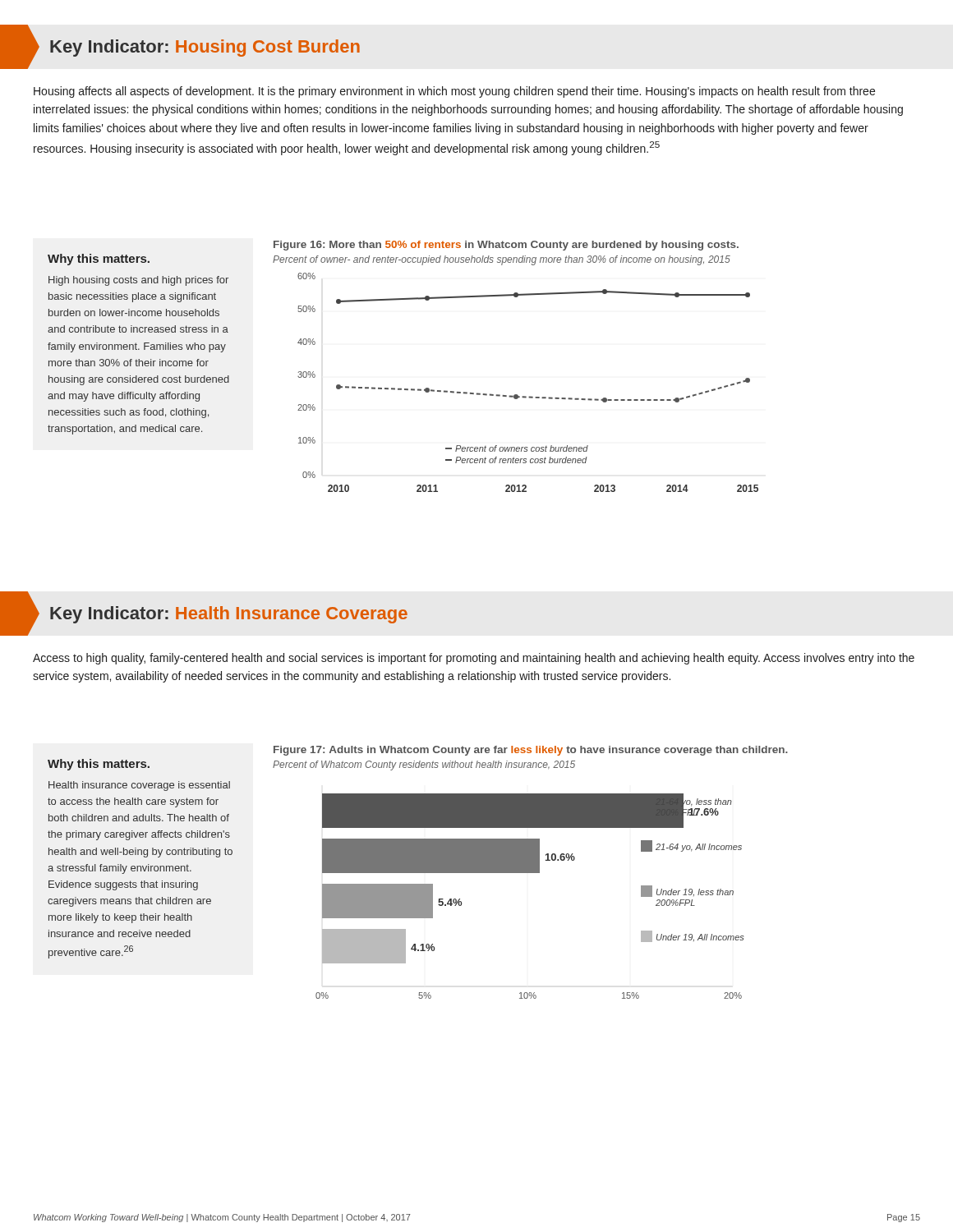Image resolution: width=953 pixels, height=1232 pixels.
Task: Navigate to the region starting "Why this matters. High housing costs and"
Action: (143, 344)
